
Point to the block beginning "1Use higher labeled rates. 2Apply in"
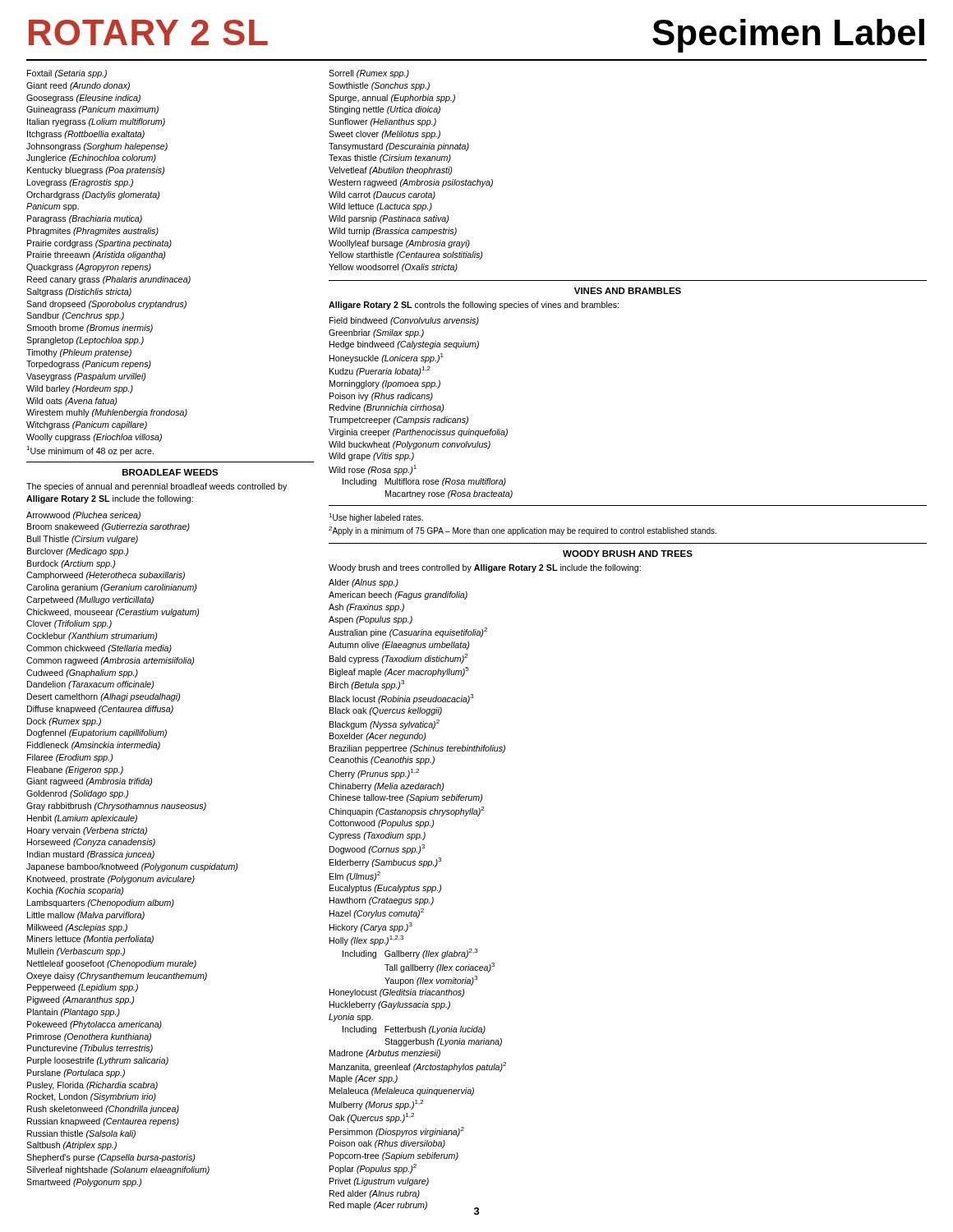pos(523,524)
